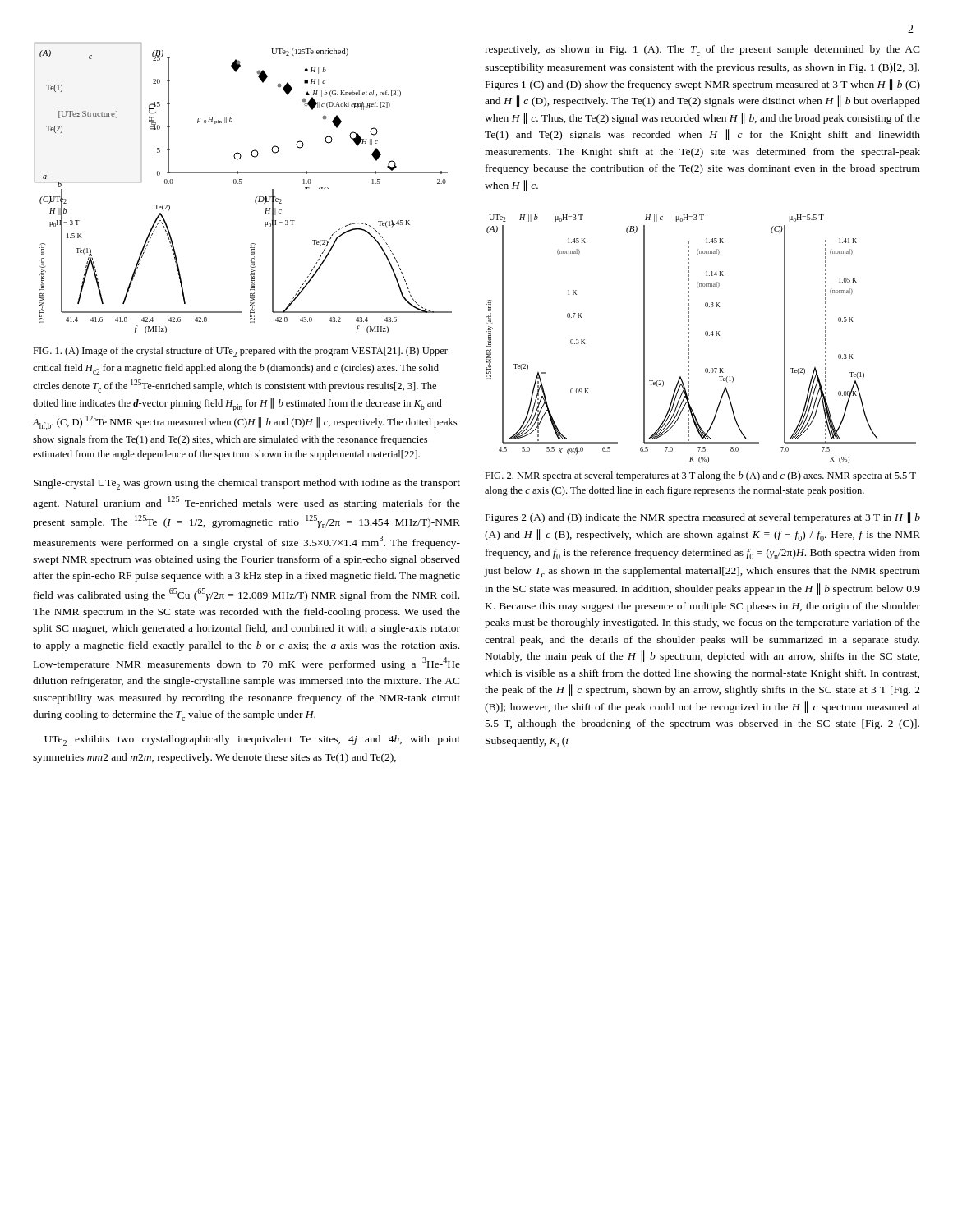Click on the caption that reads "FIG. 2. NMR spectra at several"
This screenshot has width=953, height=1232.
(x=700, y=483)
